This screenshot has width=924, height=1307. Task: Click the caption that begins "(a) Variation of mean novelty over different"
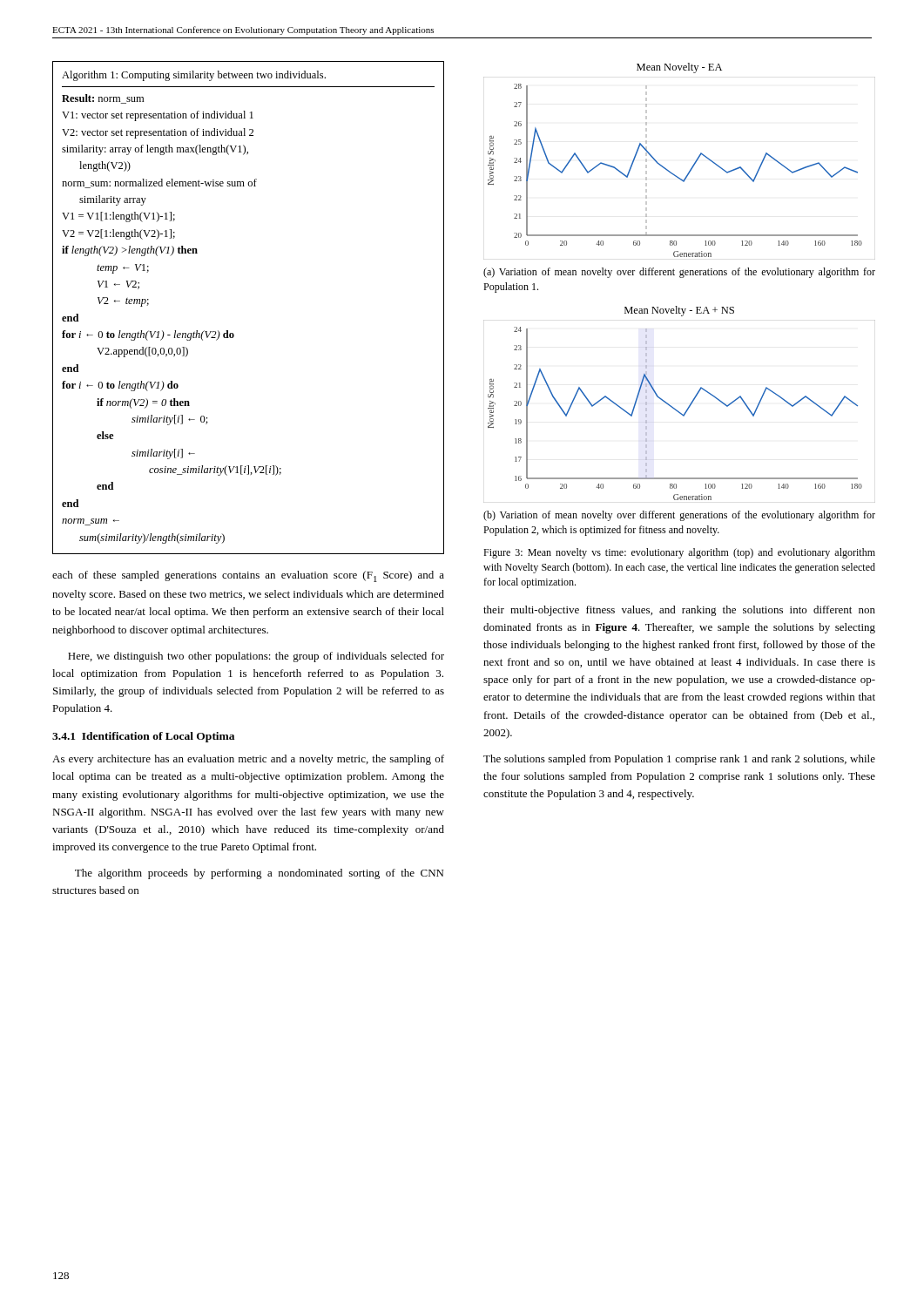pyautogui.click(x=679, y=279)
